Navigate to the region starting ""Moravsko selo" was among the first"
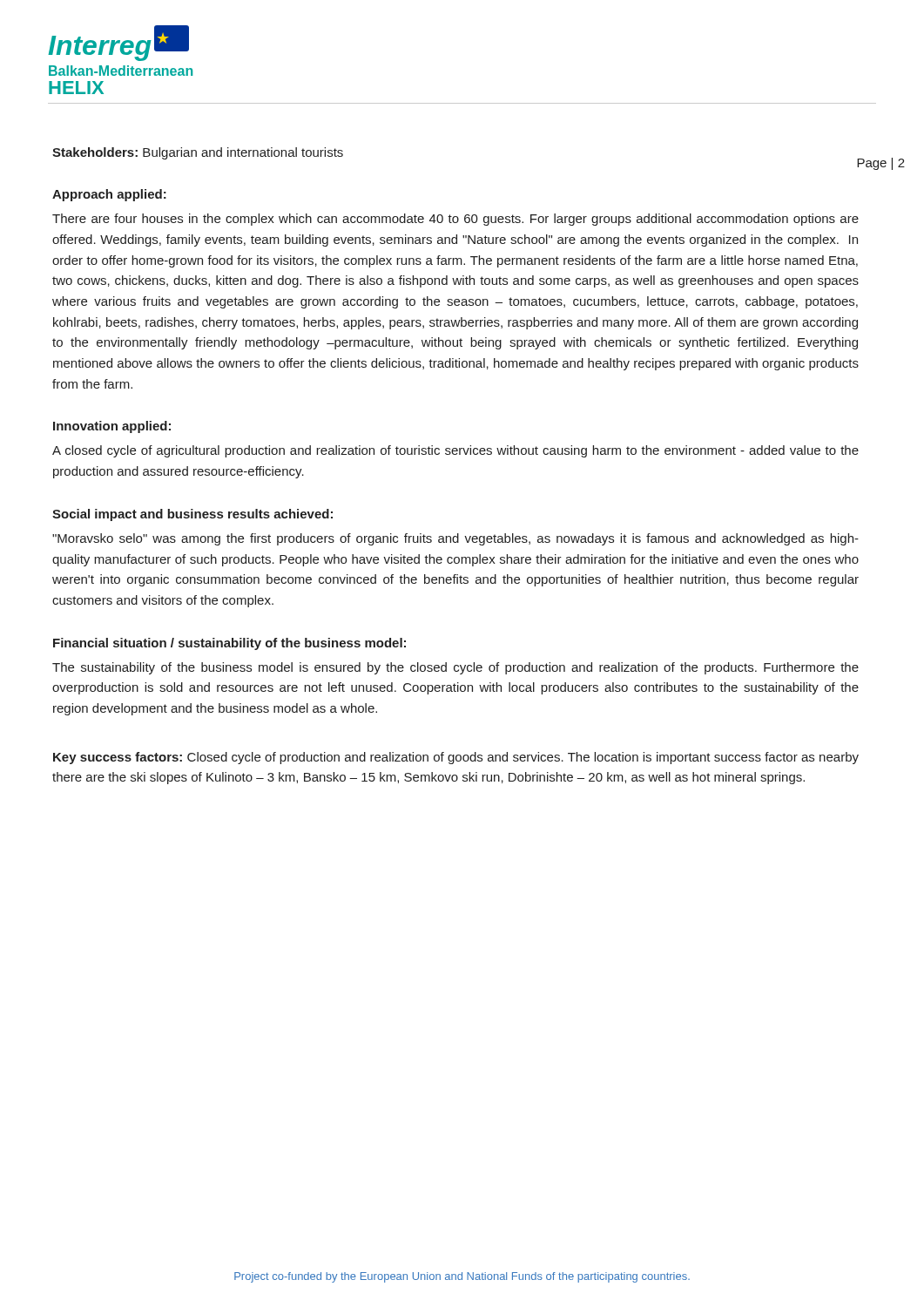The height and width of the screenshot is (1307, 924). click(x=455, y=569)
